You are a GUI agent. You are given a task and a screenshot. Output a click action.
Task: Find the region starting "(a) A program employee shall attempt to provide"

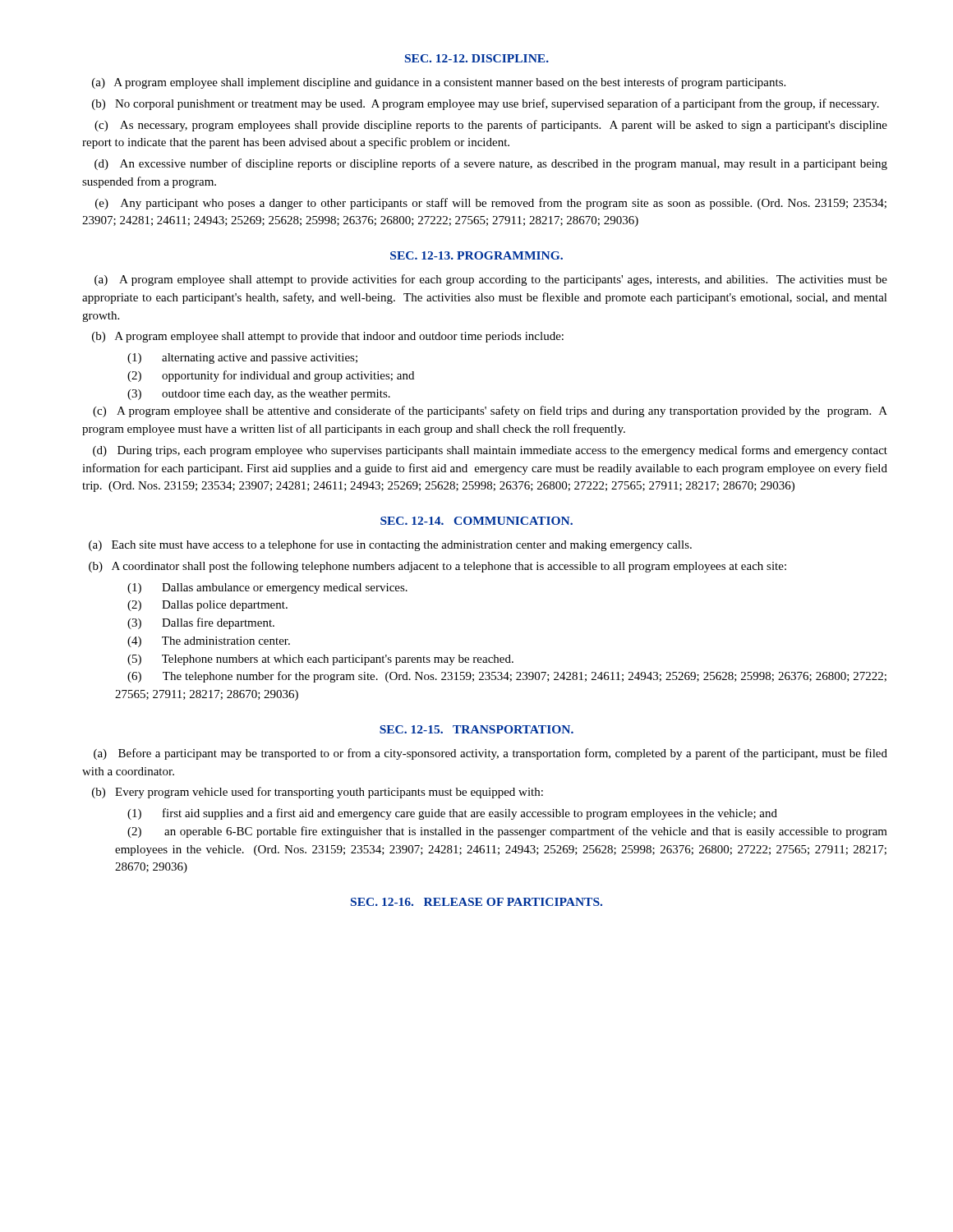pyautogui.click(x=485, y=297)
